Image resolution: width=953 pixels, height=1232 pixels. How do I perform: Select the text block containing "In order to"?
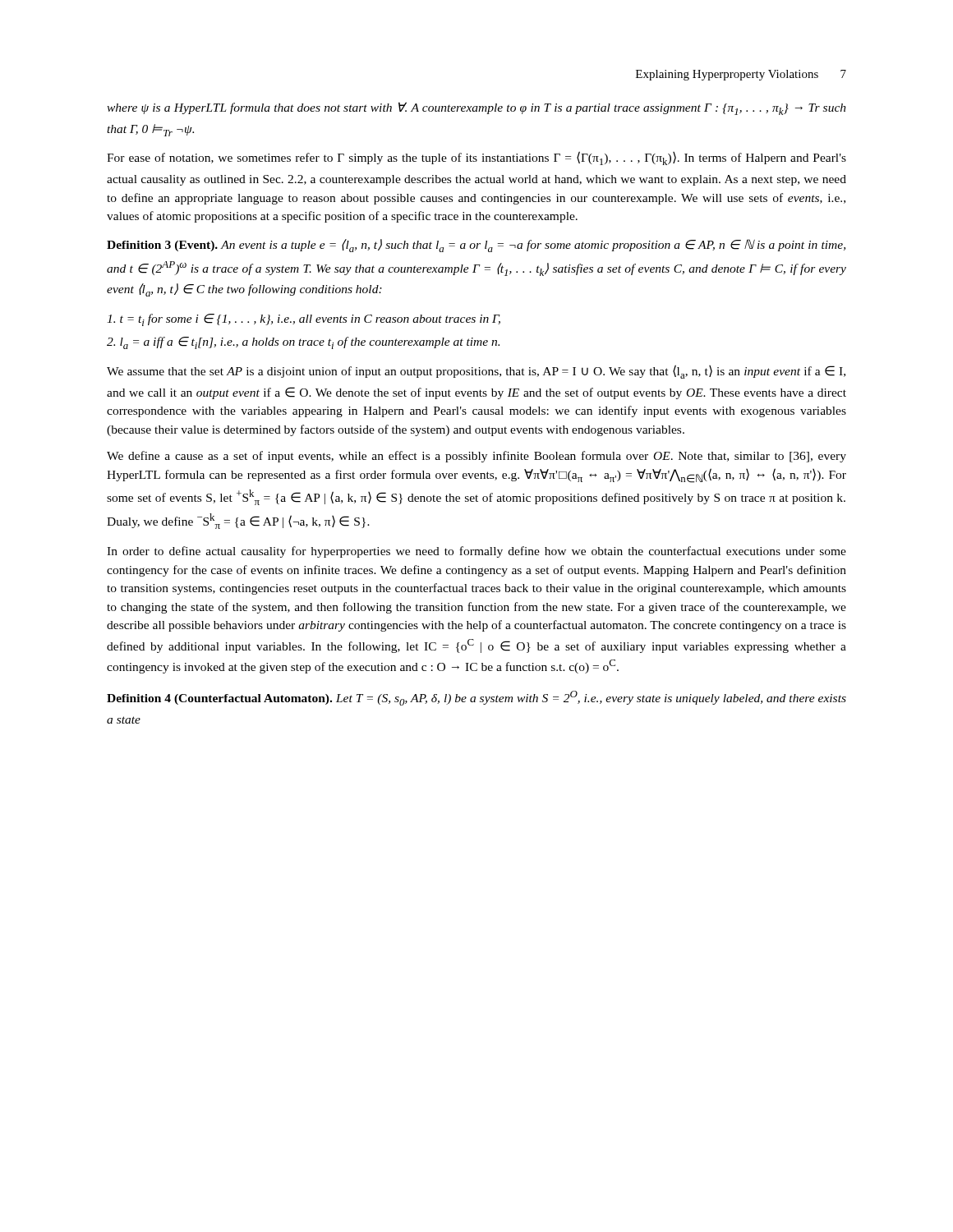coord(476,610)
